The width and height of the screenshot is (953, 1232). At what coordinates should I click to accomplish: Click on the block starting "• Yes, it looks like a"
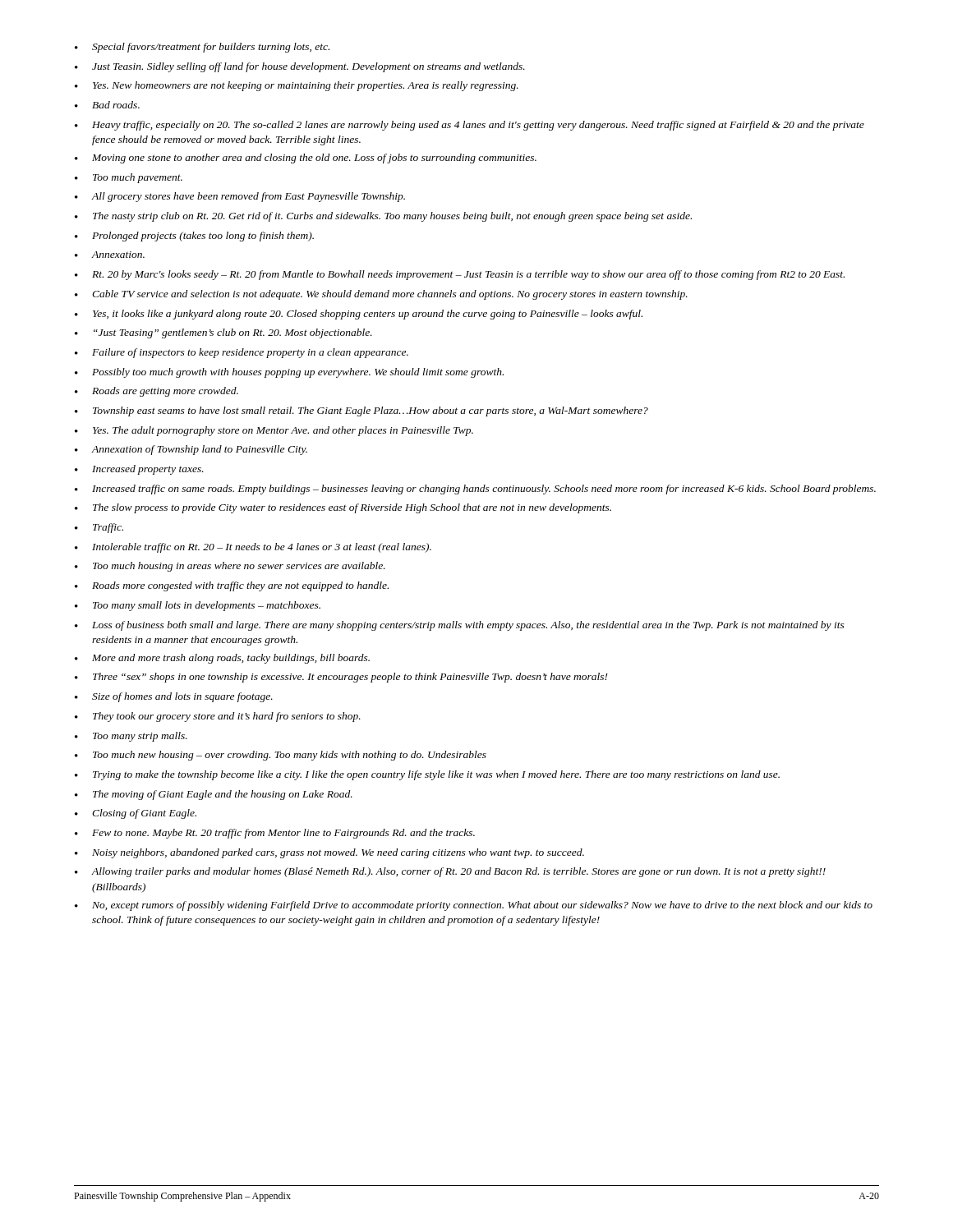pyautogui.click(x=476, y=314)
